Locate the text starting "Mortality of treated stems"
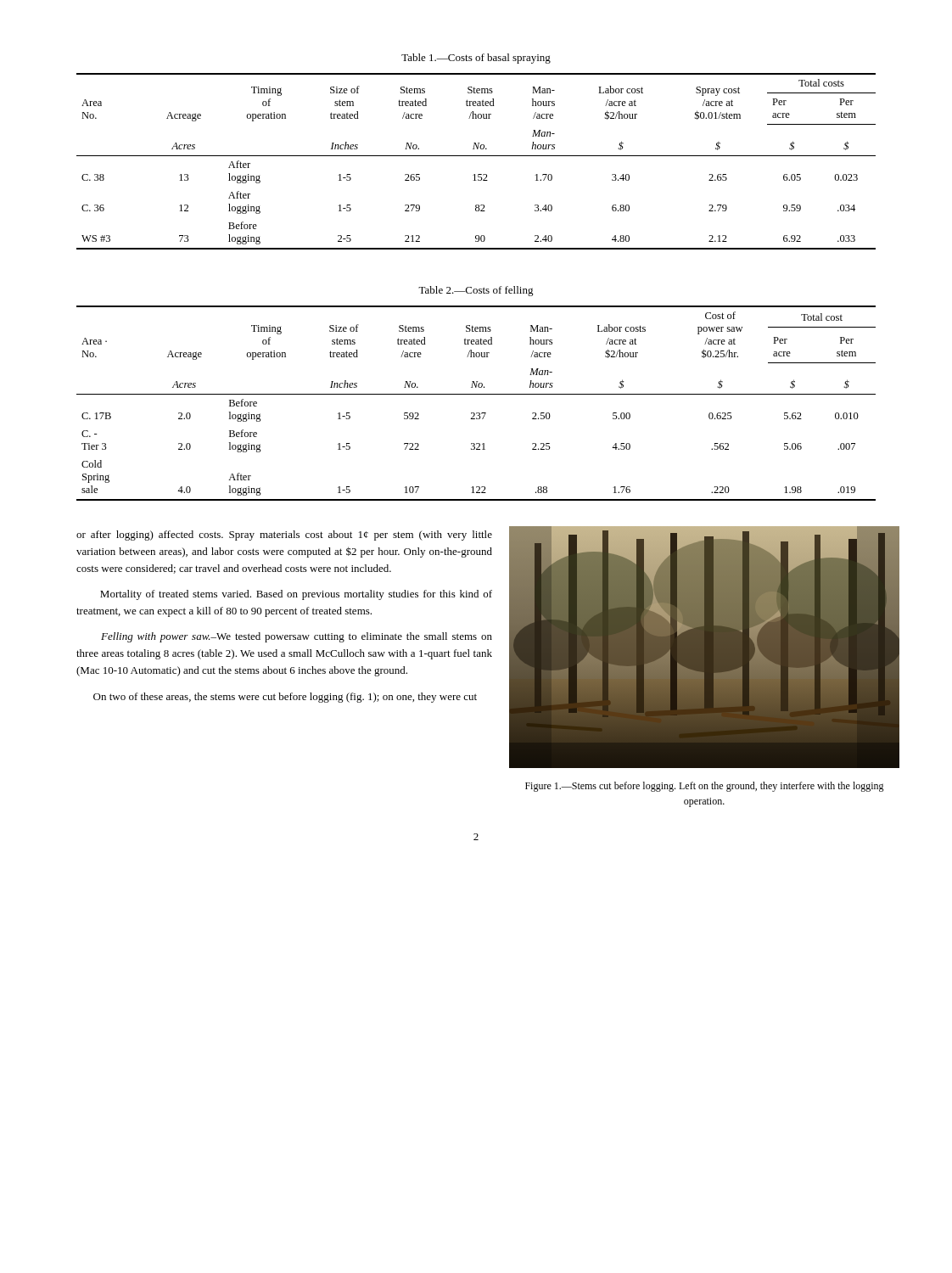 coord(284,602)
